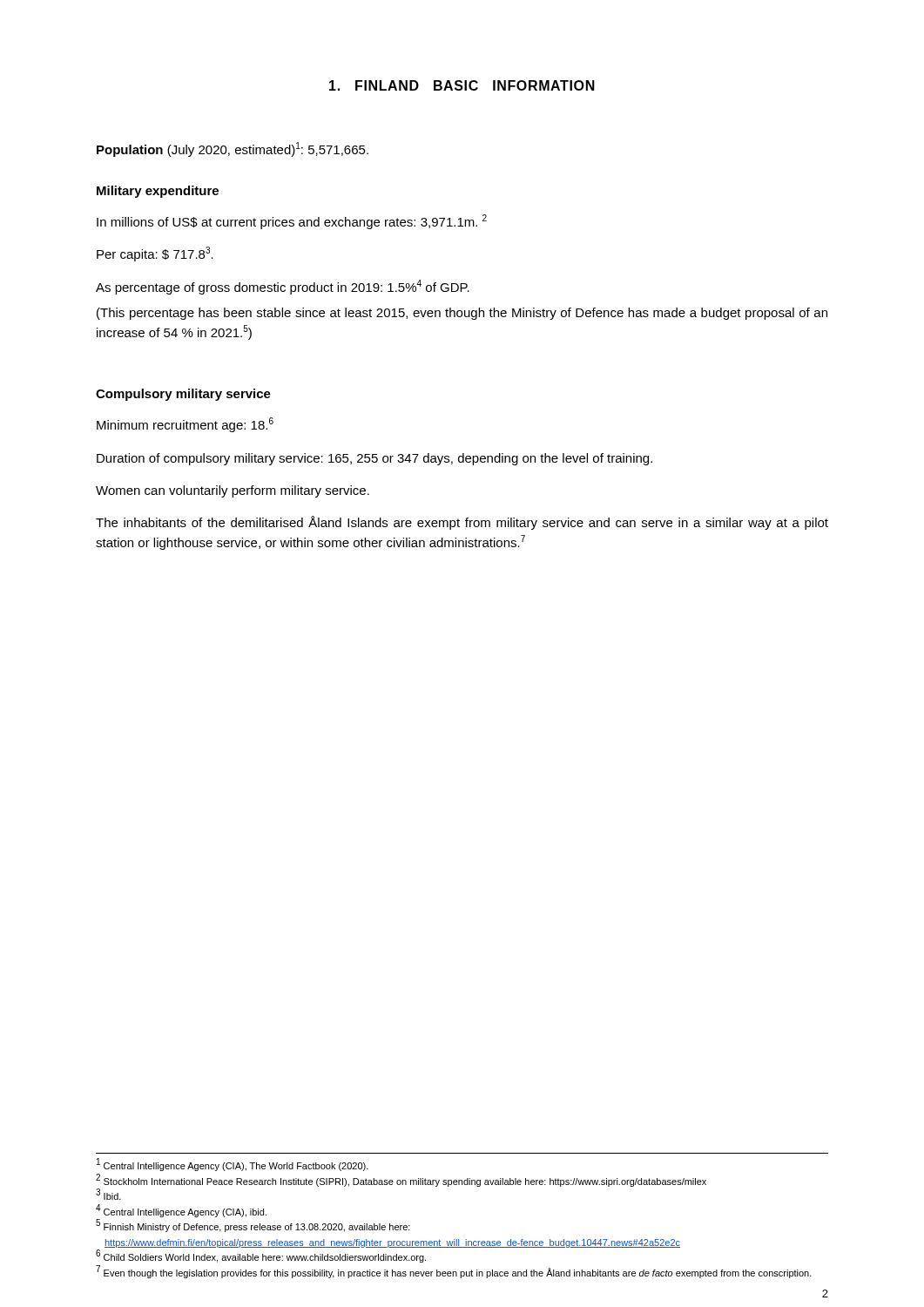Screen dimensions: 1307x924
Task: Point to the block starting "Compulsory military service"
Action: pos(183,394)
